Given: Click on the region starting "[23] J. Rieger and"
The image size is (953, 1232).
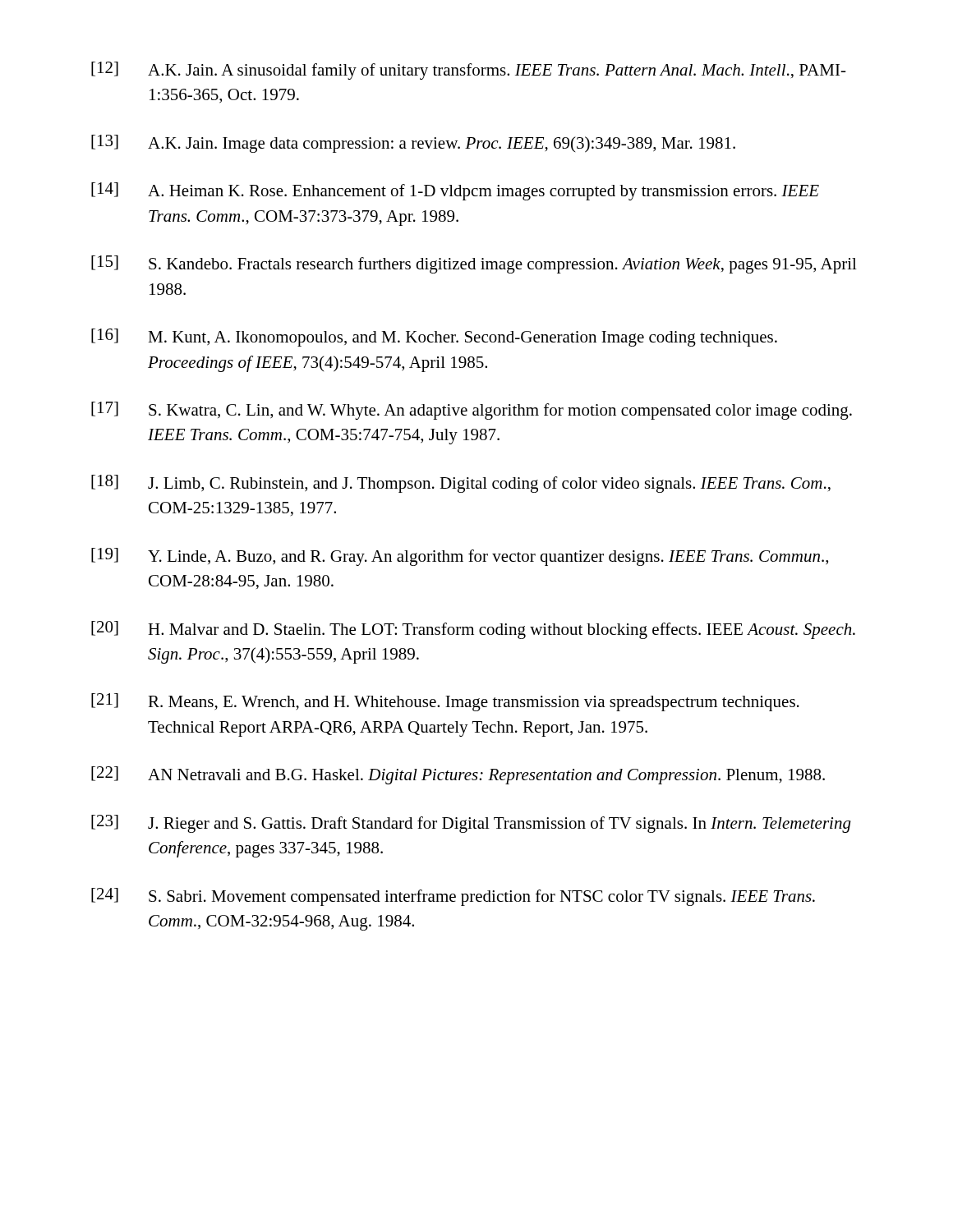Looking at the screenshot, I should 476,835.
